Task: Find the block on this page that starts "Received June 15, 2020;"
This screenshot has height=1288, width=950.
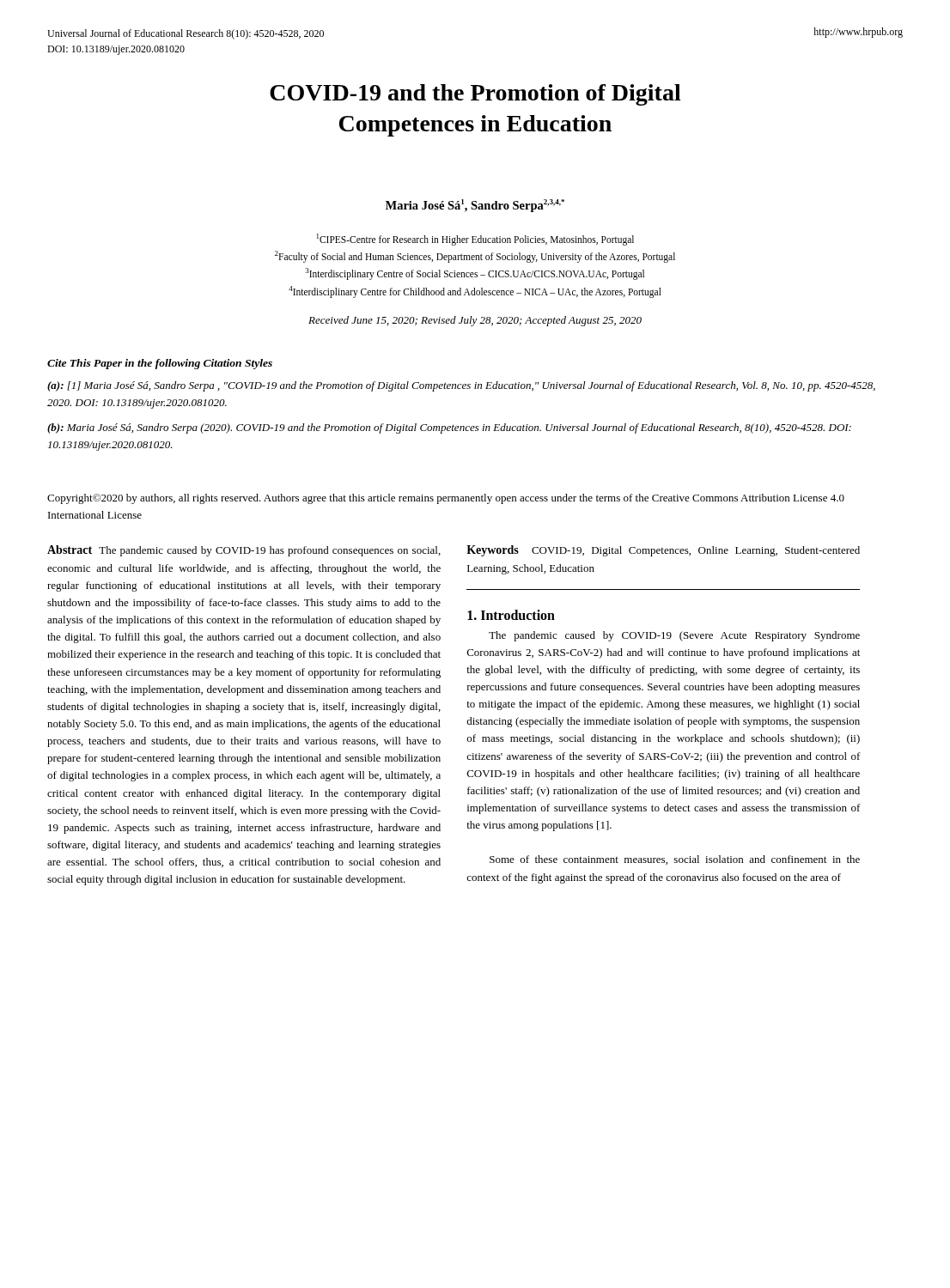Action: (x=475, y=320)
